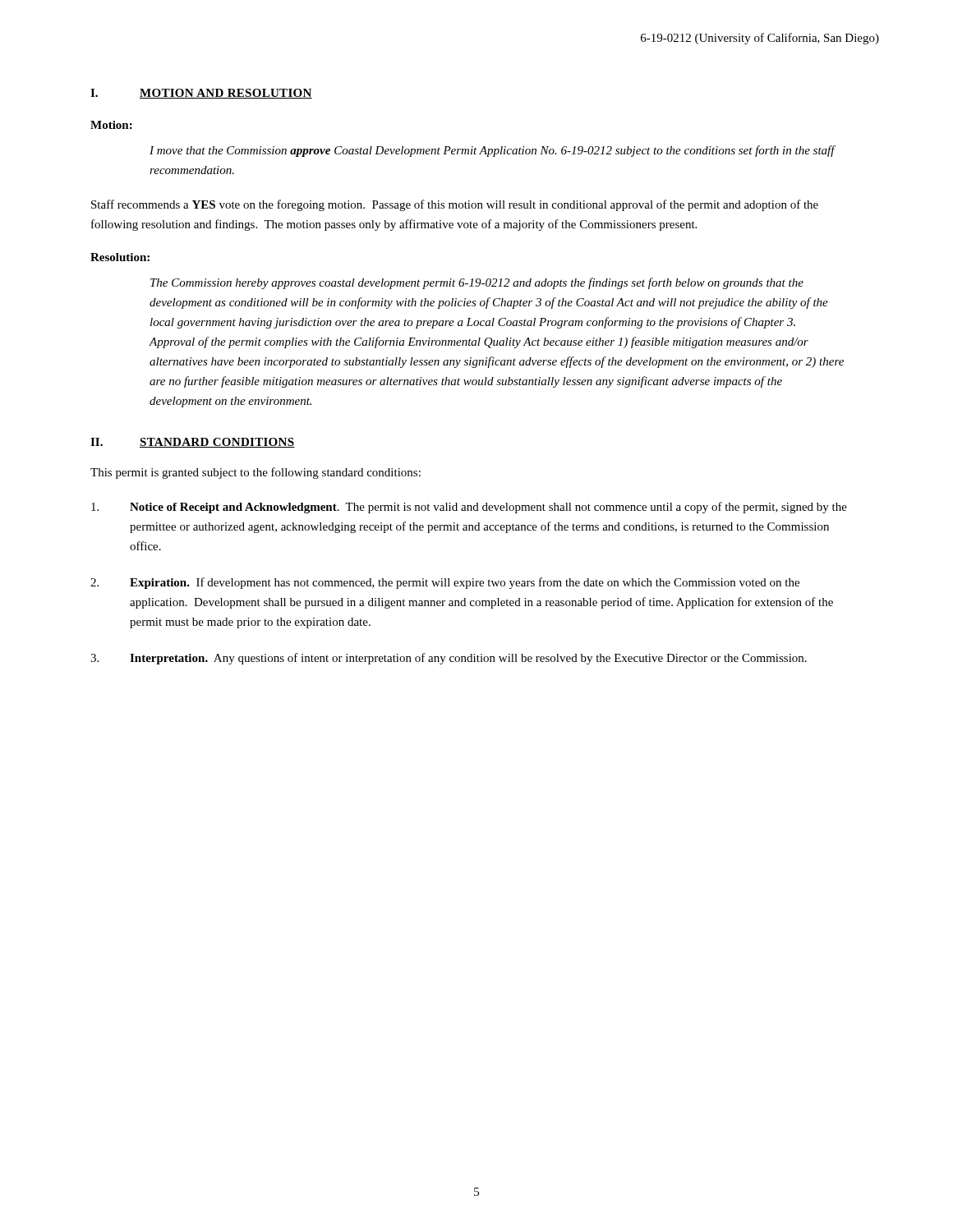Select the section header that says "I. MOTION AND RESOLUTION"
The height and width of the screenshot is (1232, 953).
click(x=201, y=93)
